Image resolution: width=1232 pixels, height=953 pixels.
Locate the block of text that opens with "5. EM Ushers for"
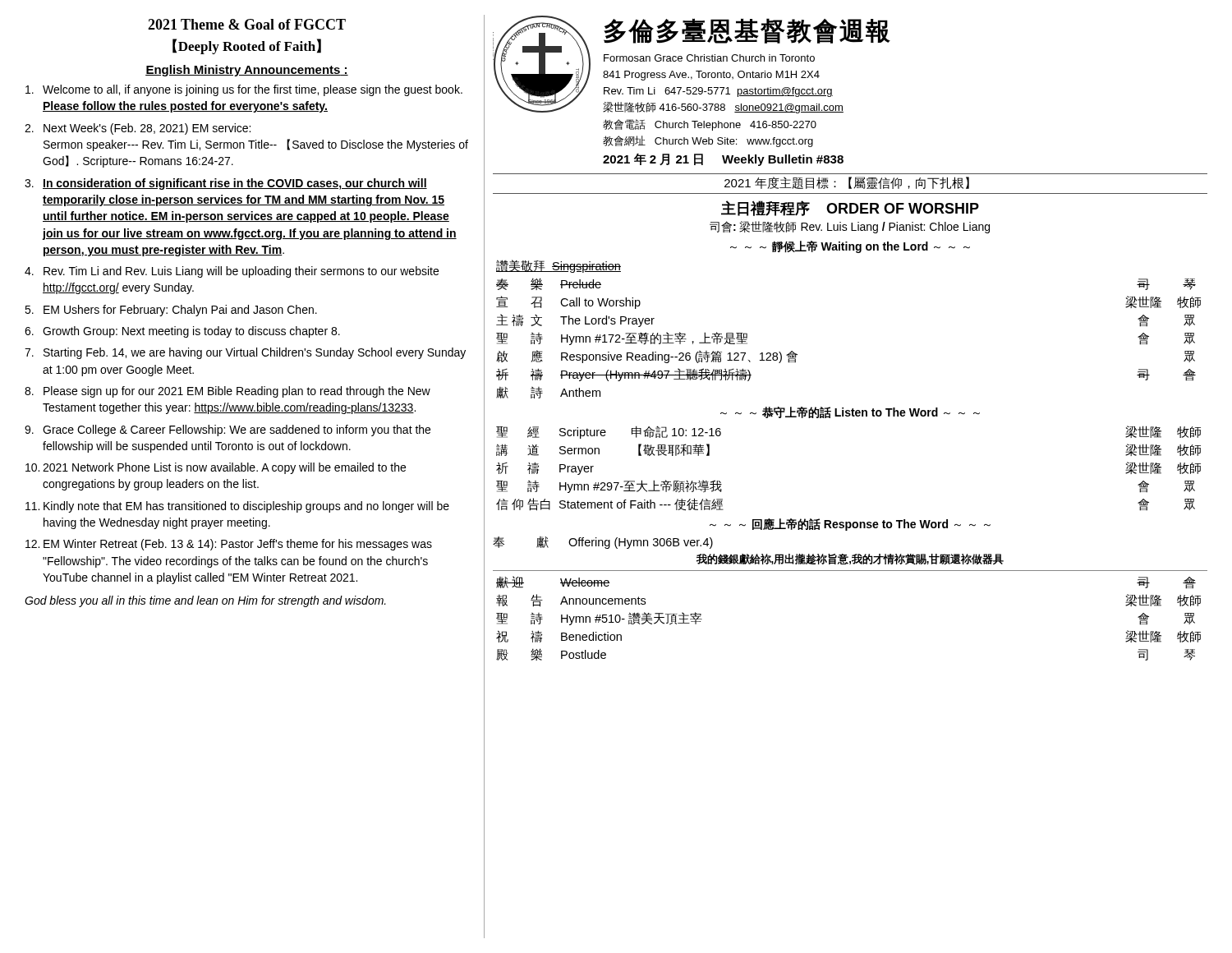tap(247, 310)
